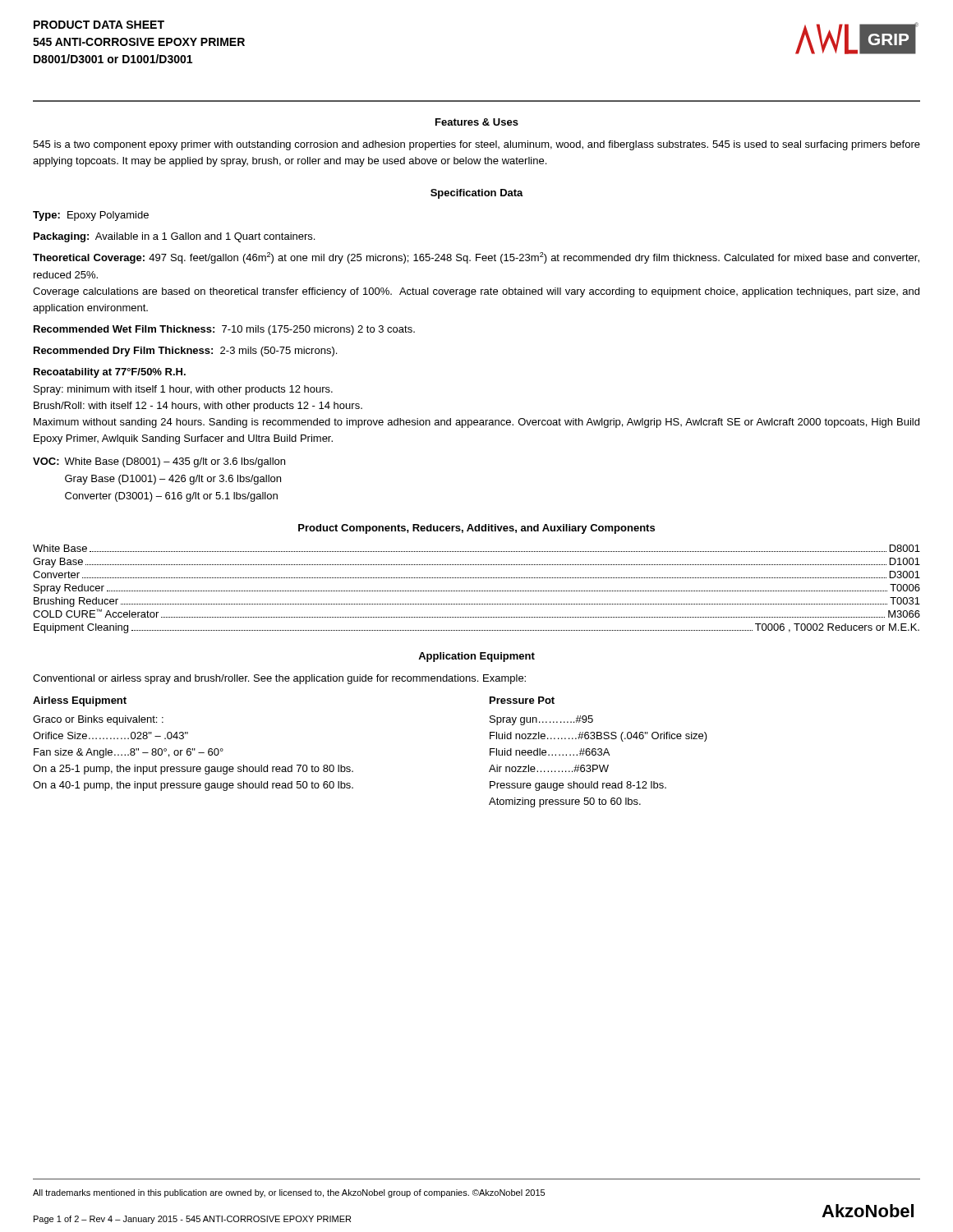The image size is (953, 1232).
Task: Find the region starting "White Base D8001 Gray Base D1001 Converter D3001"
Action: (476, 587)
